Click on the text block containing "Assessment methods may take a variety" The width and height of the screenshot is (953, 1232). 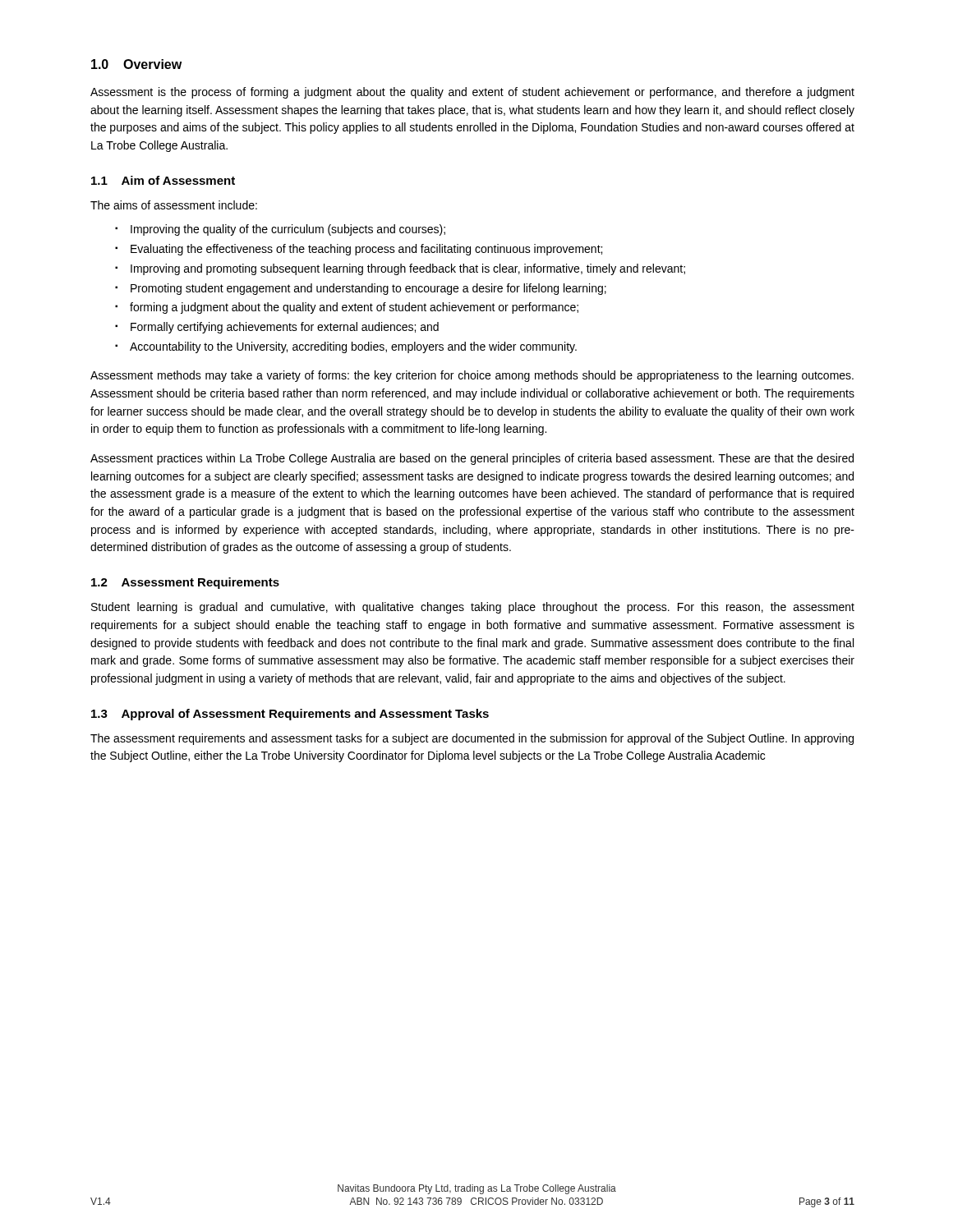point(472,402)
